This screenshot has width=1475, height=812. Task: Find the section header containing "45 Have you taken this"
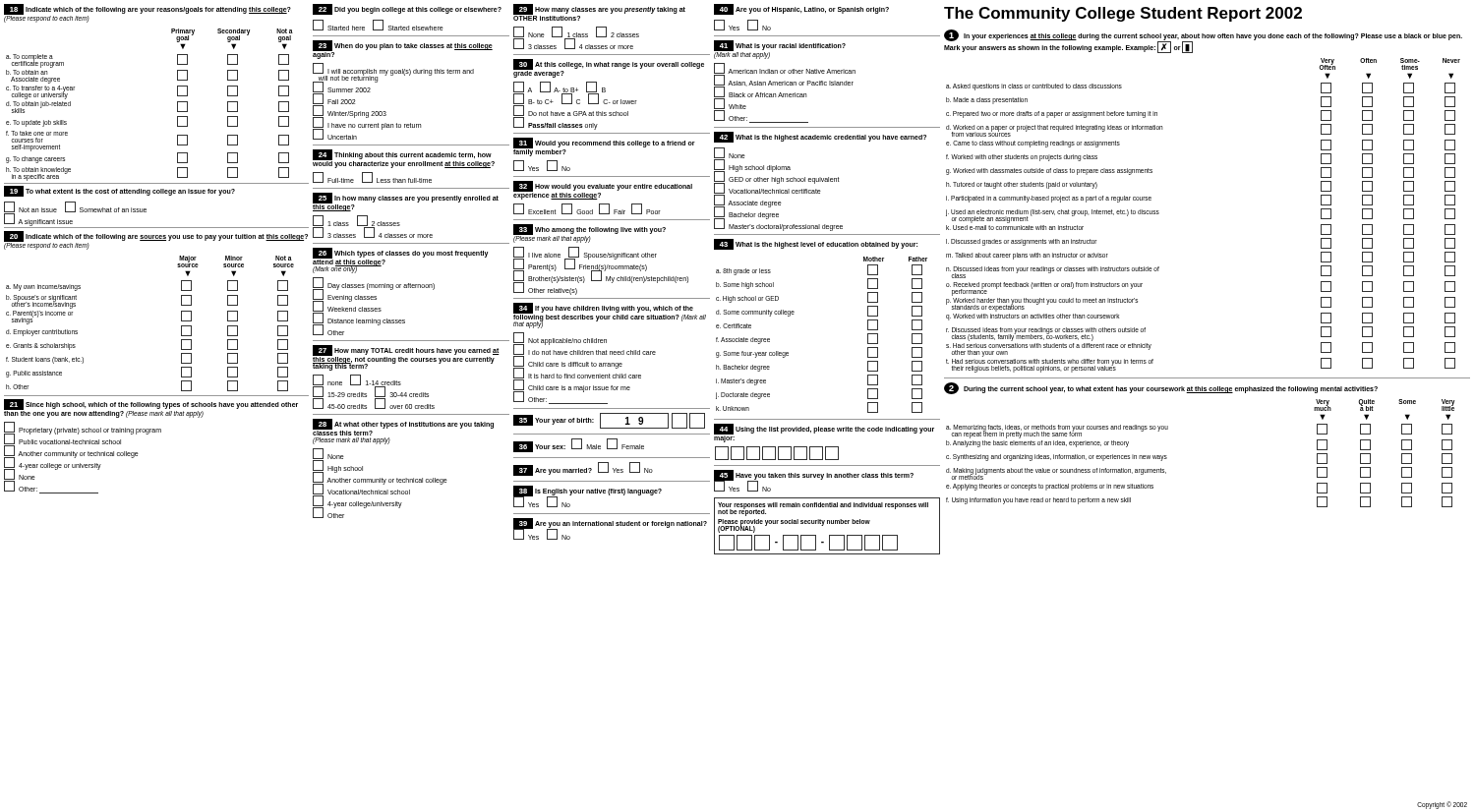(x=814, y=481)
